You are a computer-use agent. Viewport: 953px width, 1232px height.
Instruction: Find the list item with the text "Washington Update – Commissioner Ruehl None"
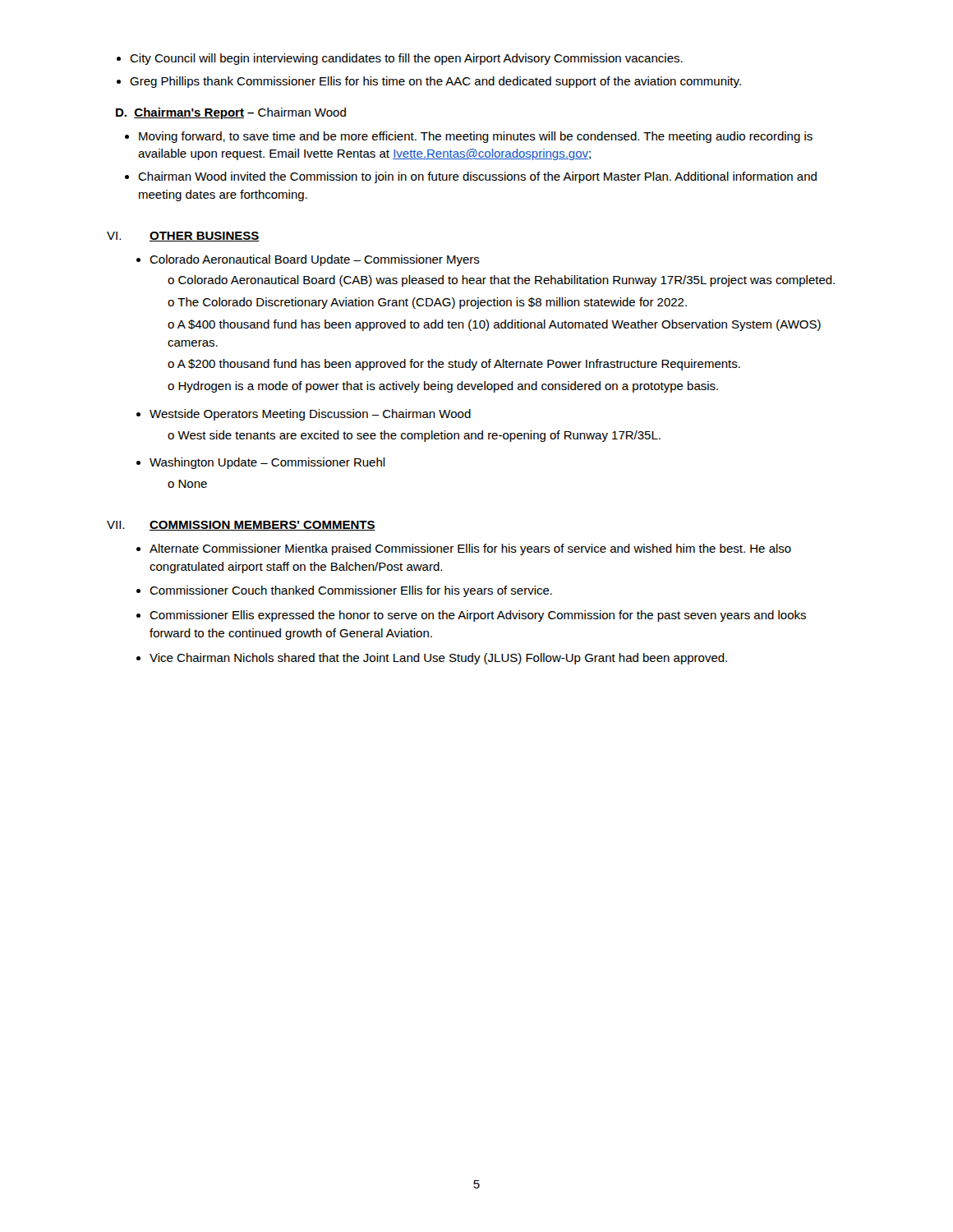[267, 463]
